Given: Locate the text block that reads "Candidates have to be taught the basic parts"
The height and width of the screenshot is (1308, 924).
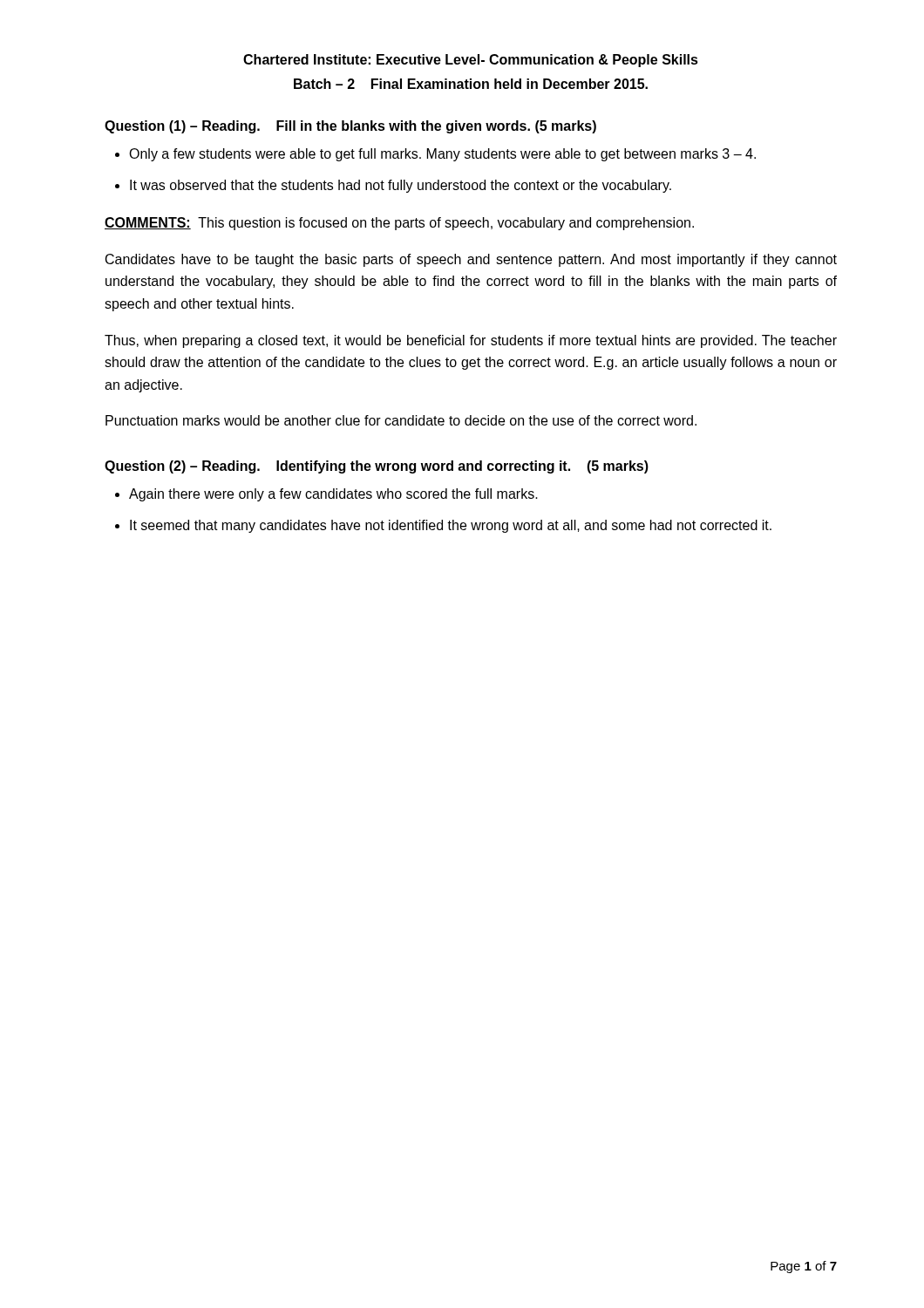Looking at the screenshot, I should [x=471, y=282].
